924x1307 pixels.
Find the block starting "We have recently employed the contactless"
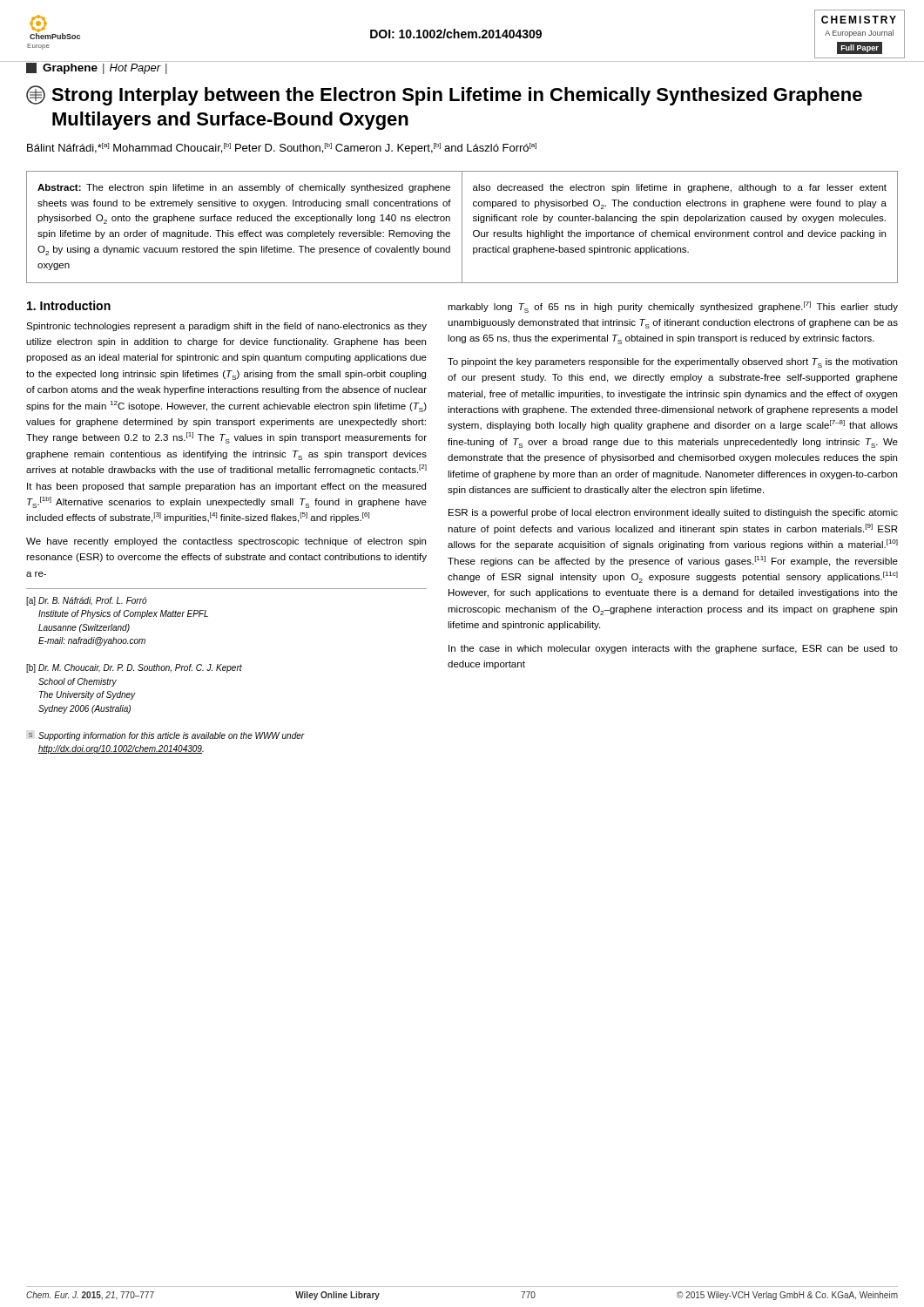pyautogui.click(x=226, y=557)
